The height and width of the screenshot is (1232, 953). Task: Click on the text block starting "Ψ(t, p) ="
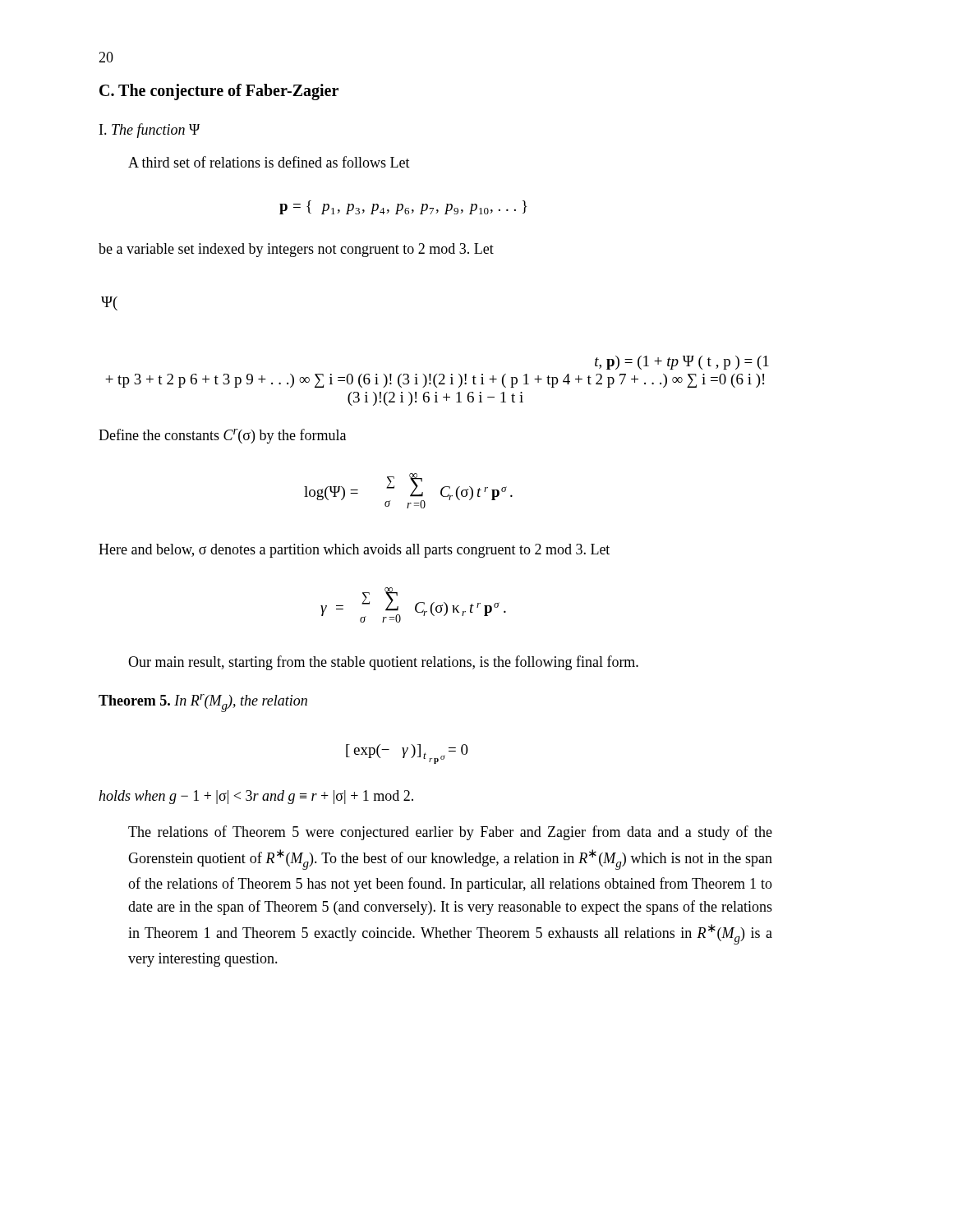109,303
